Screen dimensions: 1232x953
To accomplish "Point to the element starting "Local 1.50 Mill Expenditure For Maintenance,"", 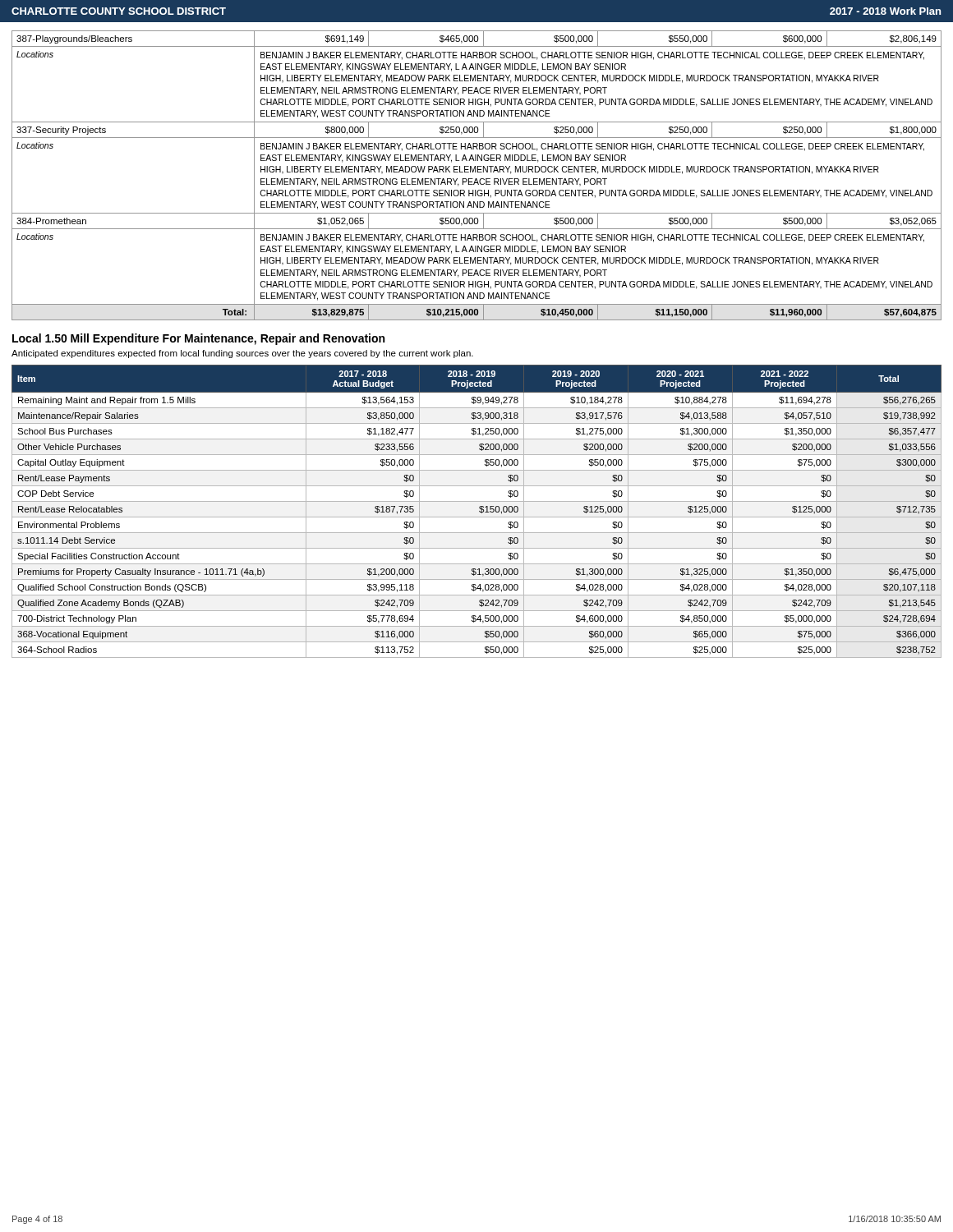I will point(198,338).
